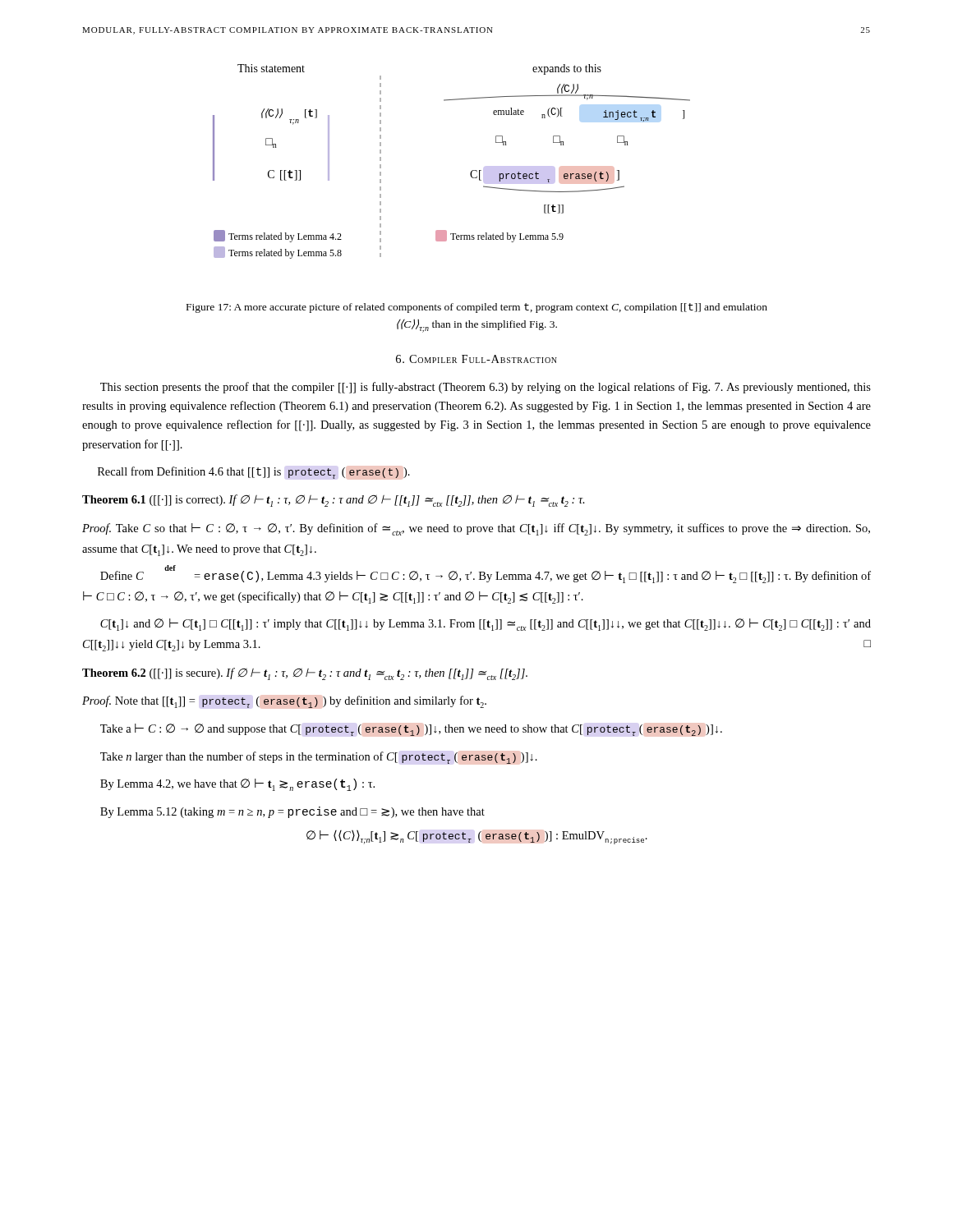The width and height of the screenshot is (953, 1232).
Task: Find the text block starting "By Lemma 5.12"
Action: (x=292, y=812)
